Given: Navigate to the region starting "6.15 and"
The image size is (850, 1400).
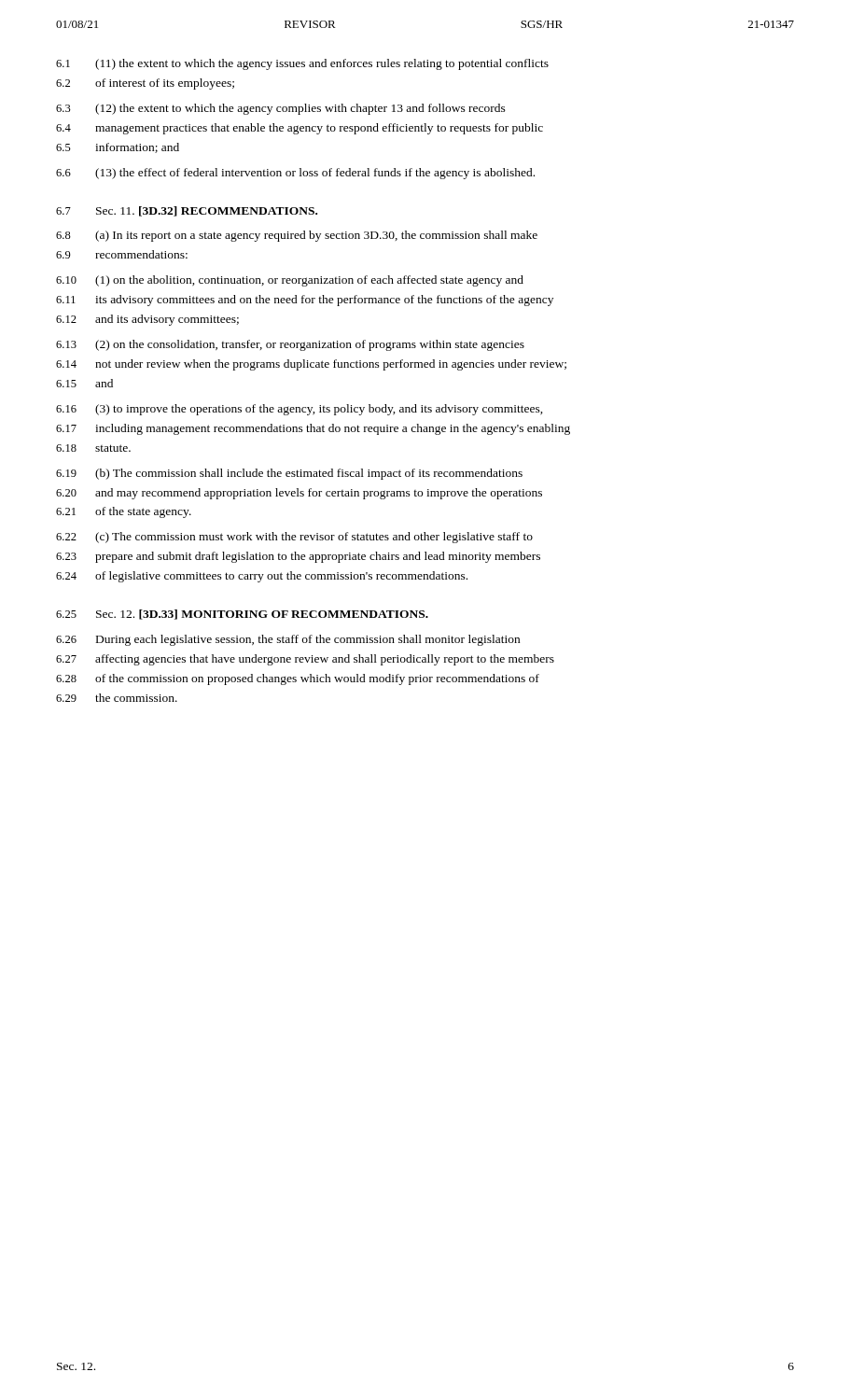Looking at the screenshot, I should [x=68, y=383].
